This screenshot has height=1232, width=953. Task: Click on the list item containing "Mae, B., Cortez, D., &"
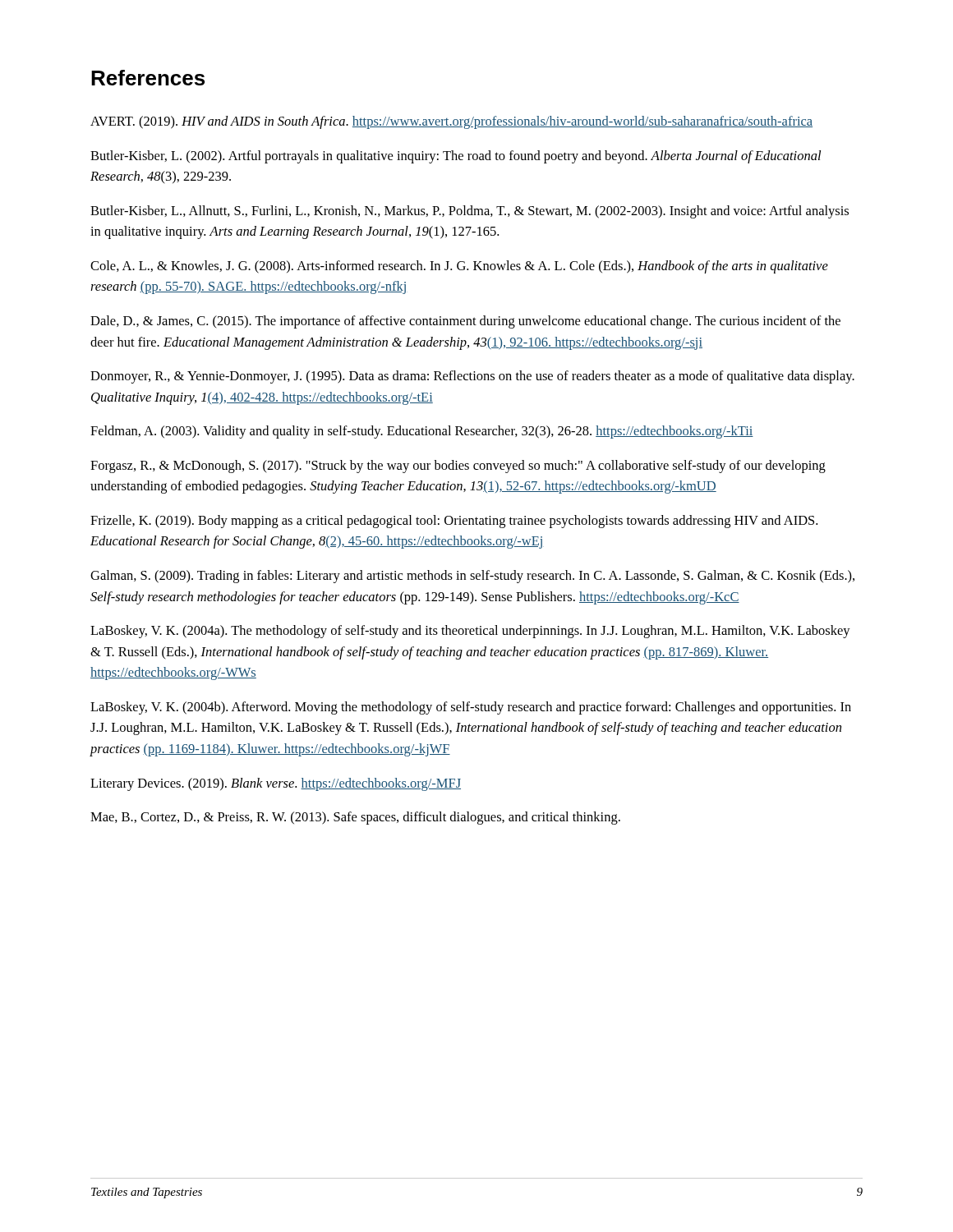coord(356,817)
